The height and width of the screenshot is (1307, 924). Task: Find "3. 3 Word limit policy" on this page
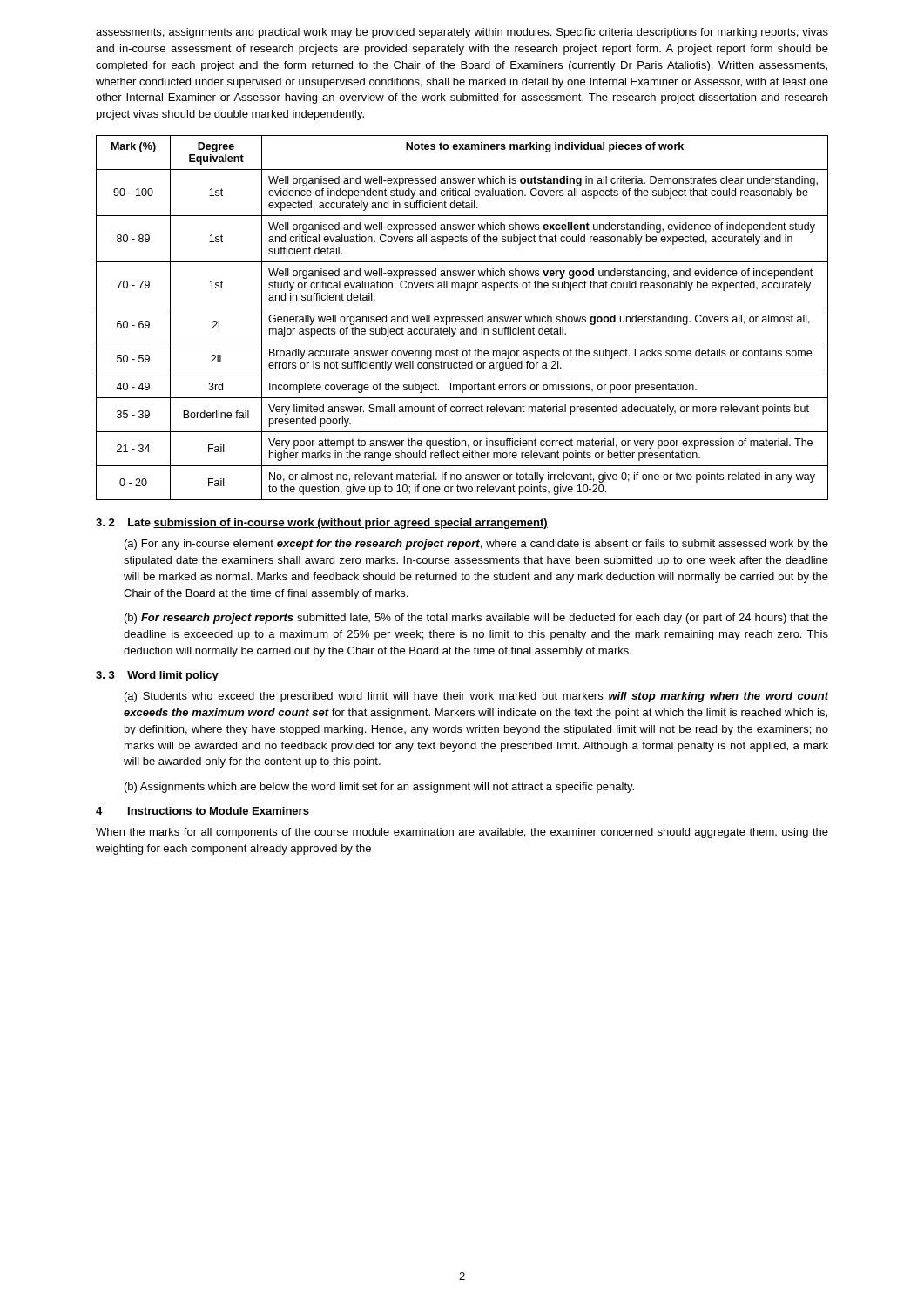(157, 675)
